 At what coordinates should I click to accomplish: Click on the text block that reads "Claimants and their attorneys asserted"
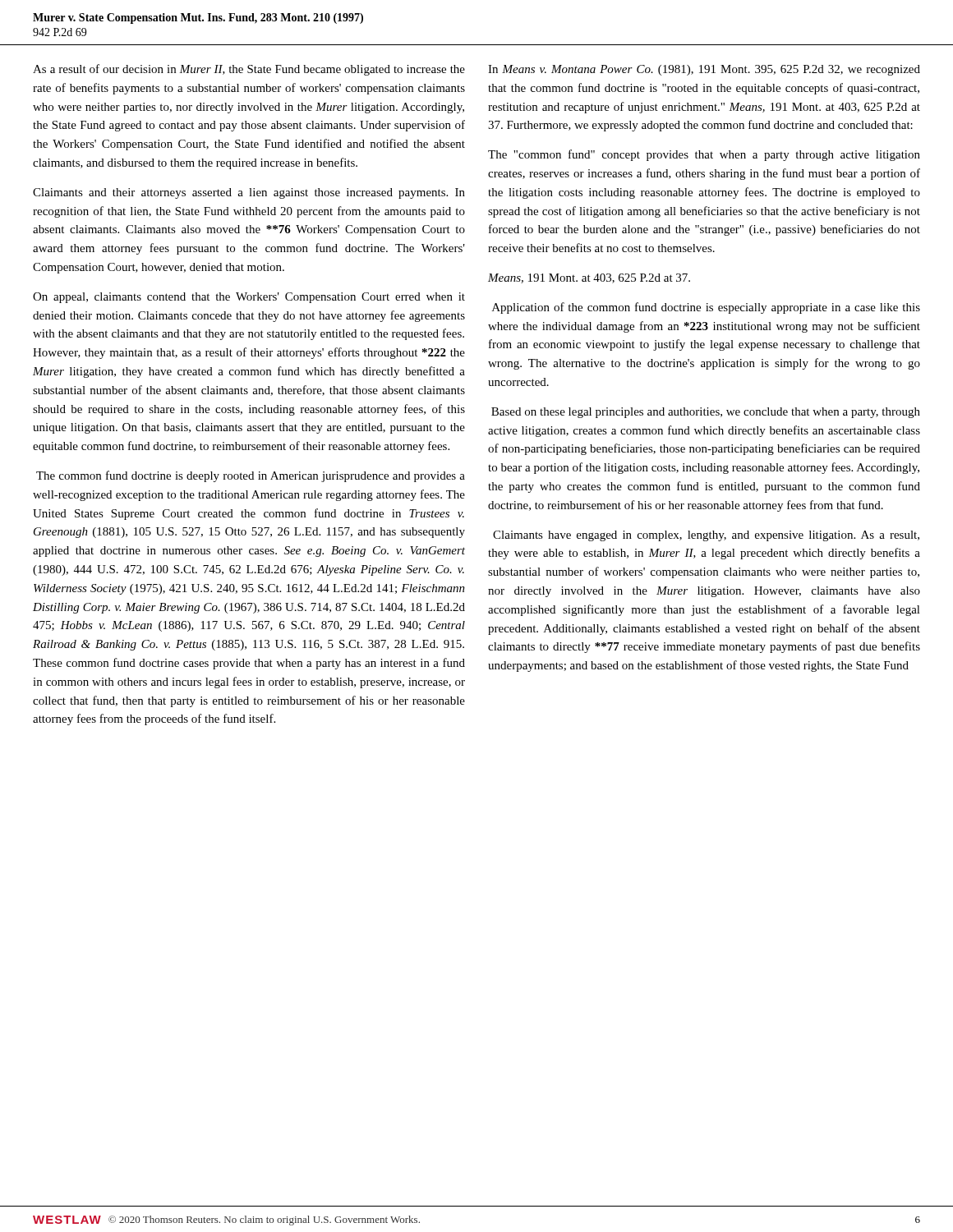pyautogui.click(x=249, y=230)
